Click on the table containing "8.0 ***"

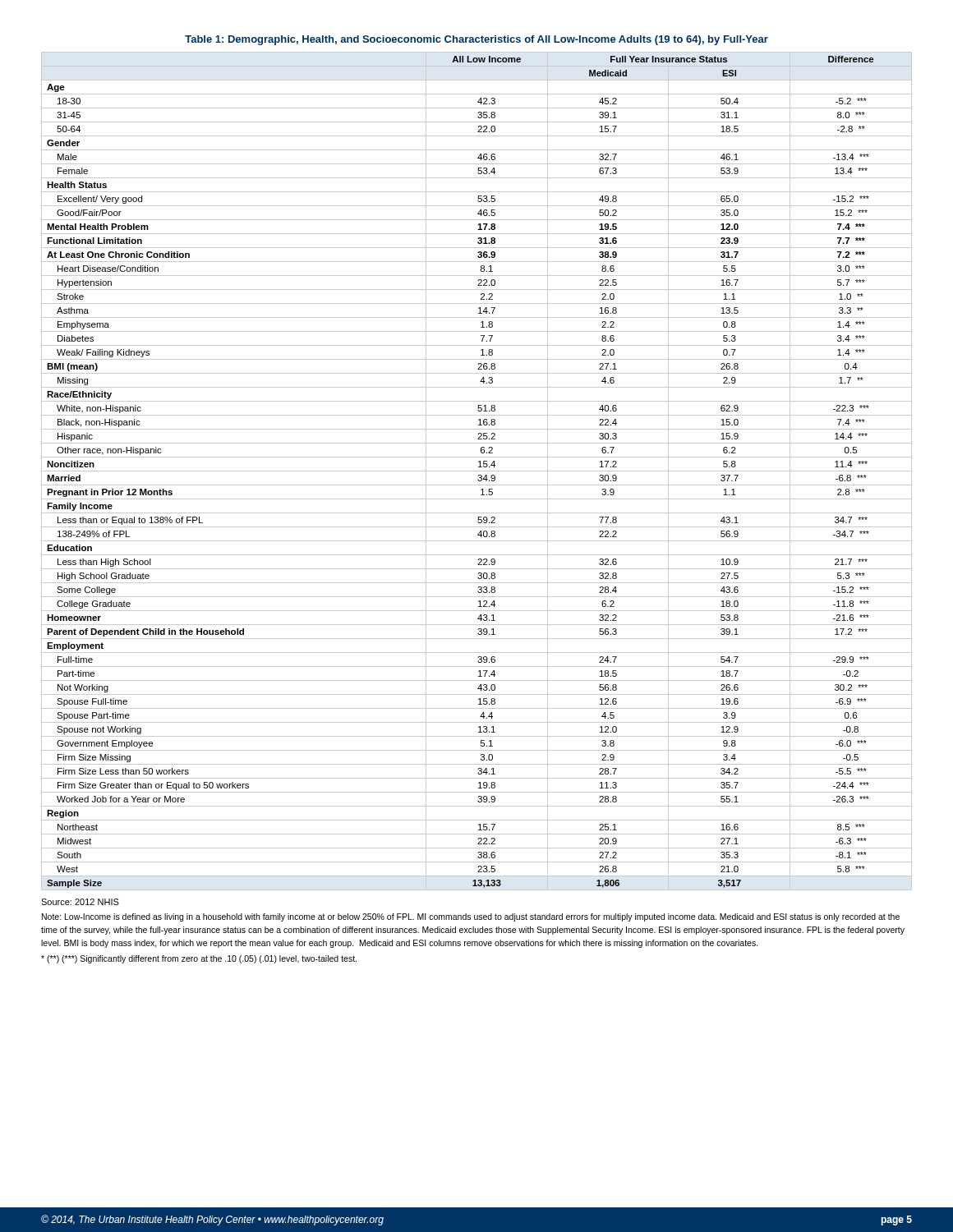476,462
